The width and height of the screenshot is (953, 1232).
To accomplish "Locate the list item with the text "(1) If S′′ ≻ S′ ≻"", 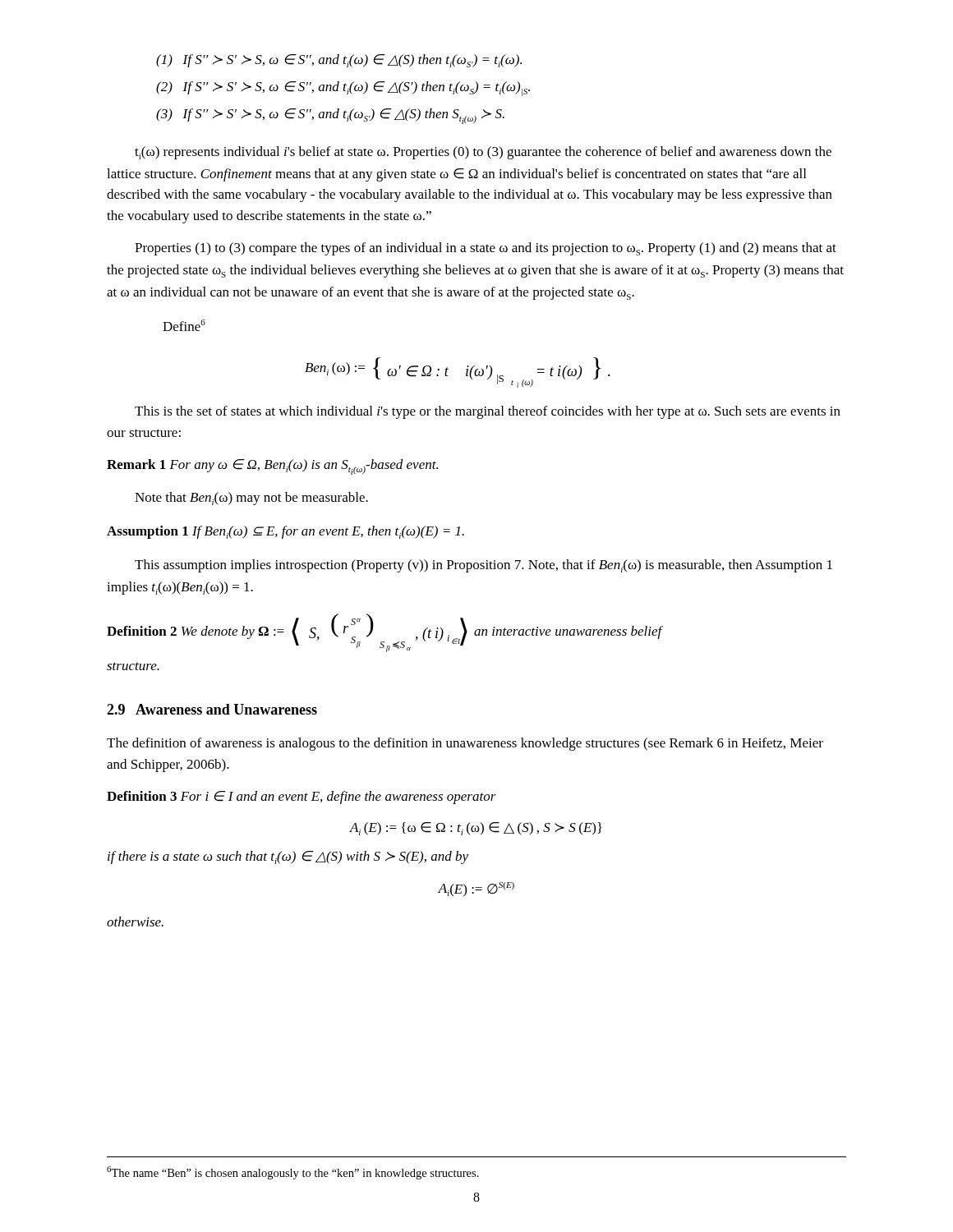I will pos(340,61).
